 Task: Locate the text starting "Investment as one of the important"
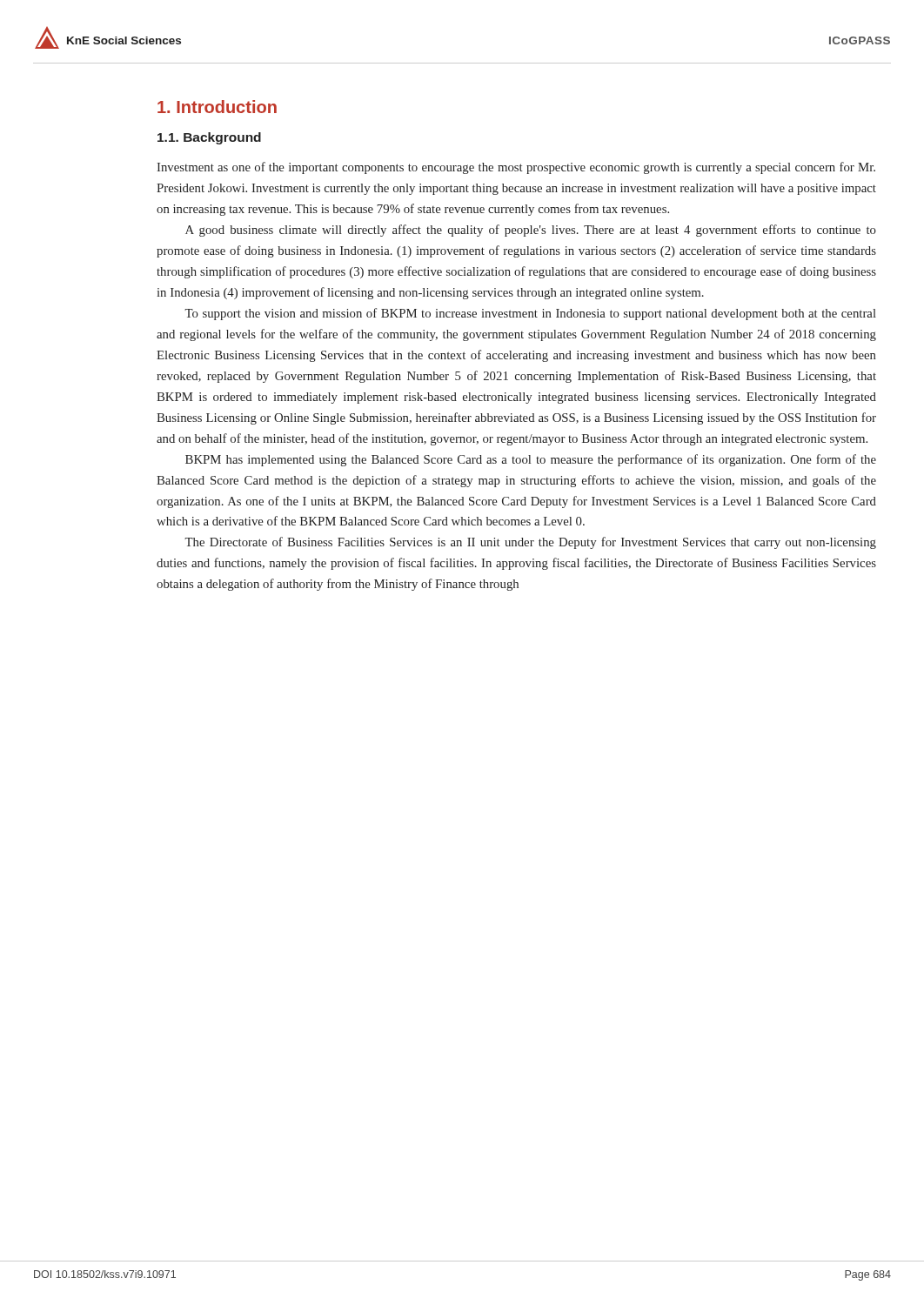(516, 189)
